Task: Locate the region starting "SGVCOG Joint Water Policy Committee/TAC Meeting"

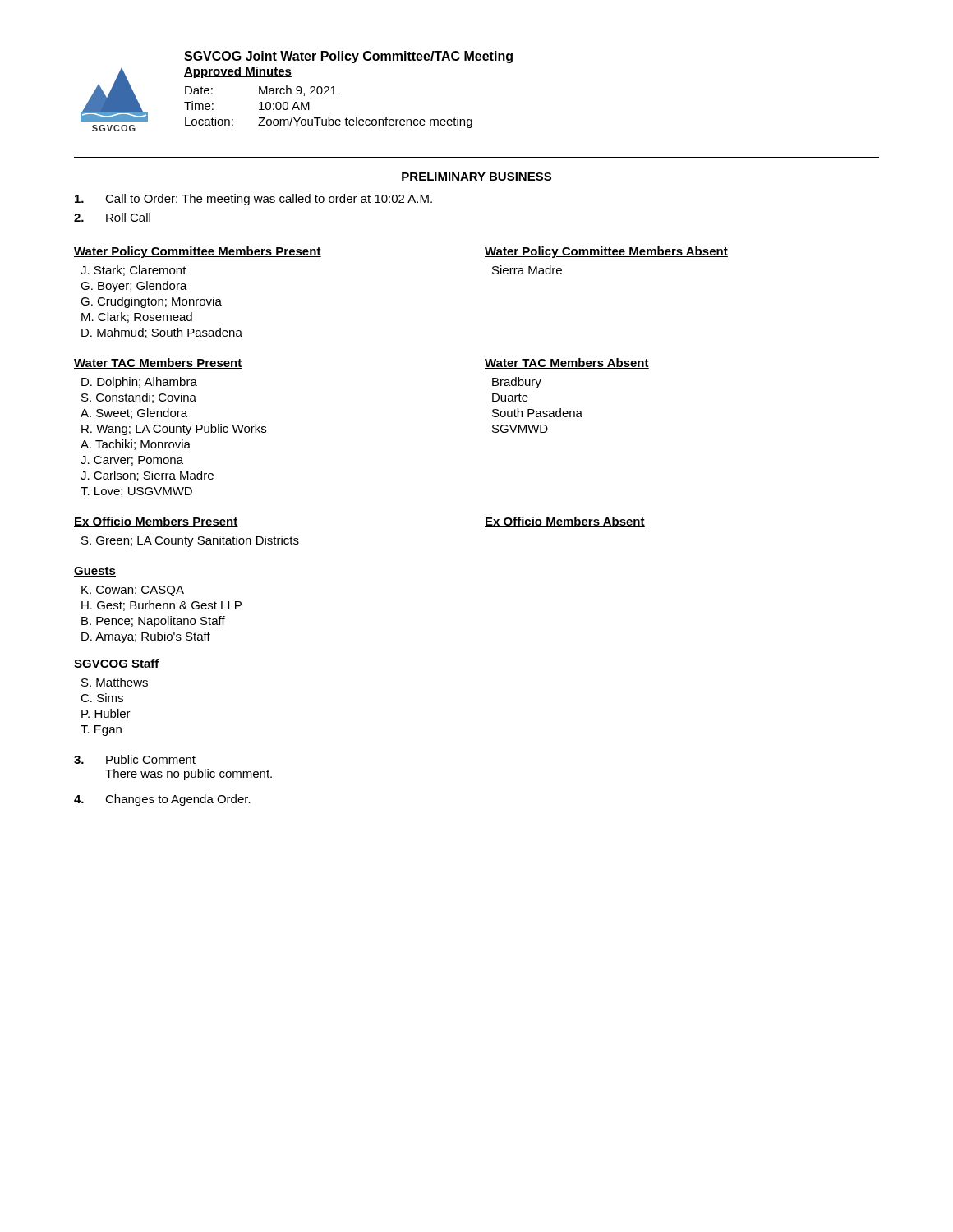Action: pos(349,56)
